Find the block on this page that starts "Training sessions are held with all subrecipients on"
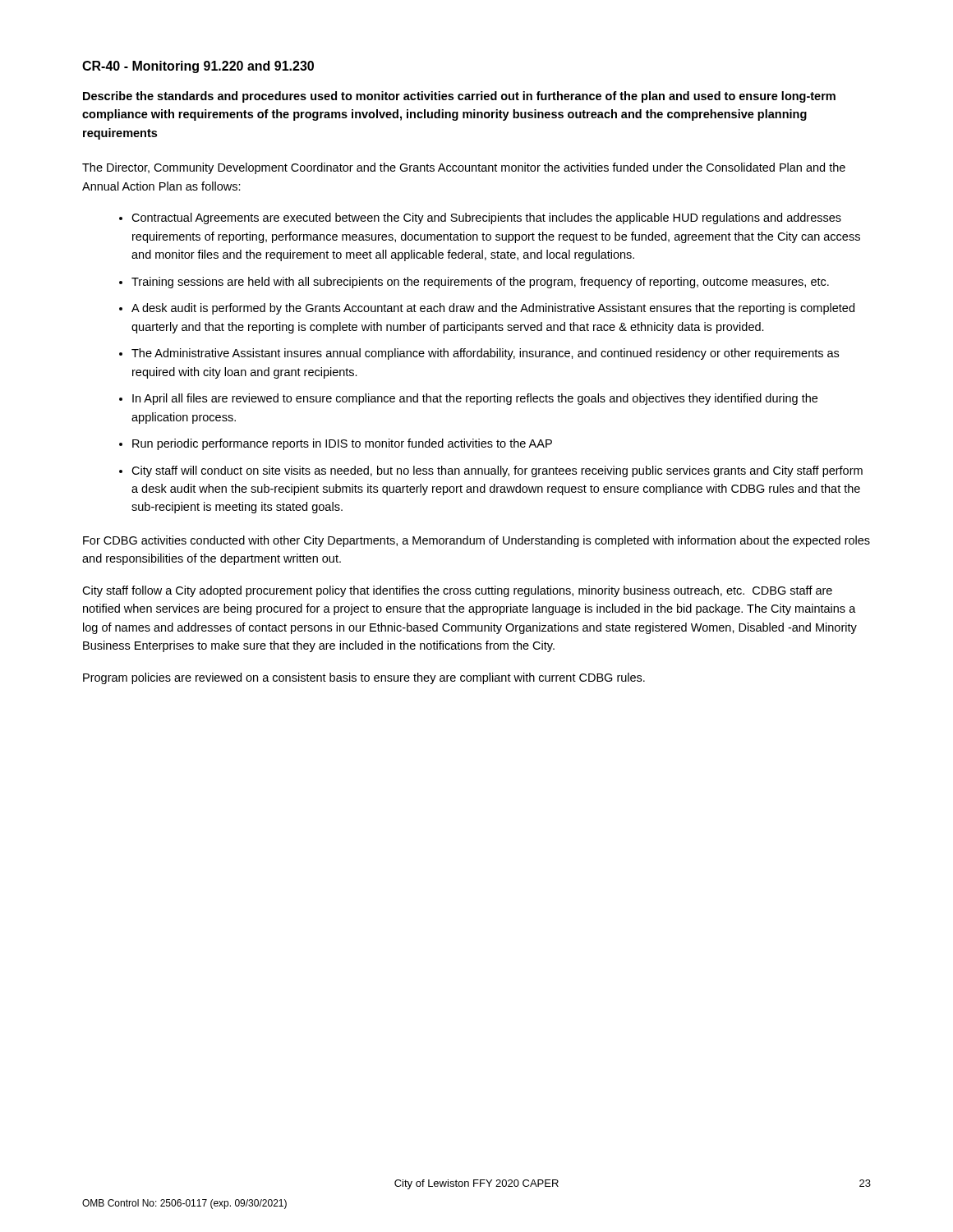953x1232 pixels. tap(481, 282)
